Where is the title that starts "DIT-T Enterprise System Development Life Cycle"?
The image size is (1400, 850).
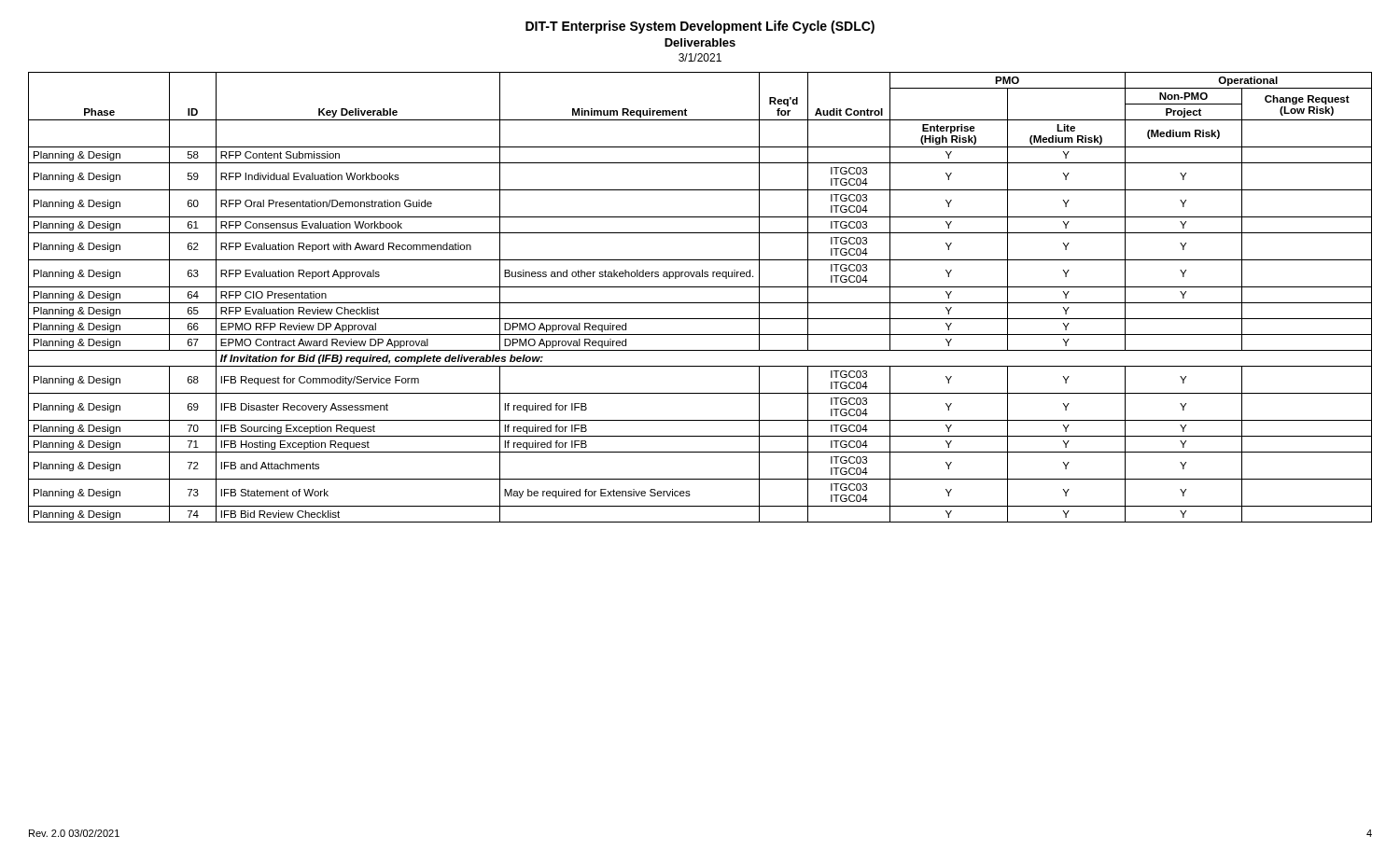pyautogui.click(x=700, y=26)
